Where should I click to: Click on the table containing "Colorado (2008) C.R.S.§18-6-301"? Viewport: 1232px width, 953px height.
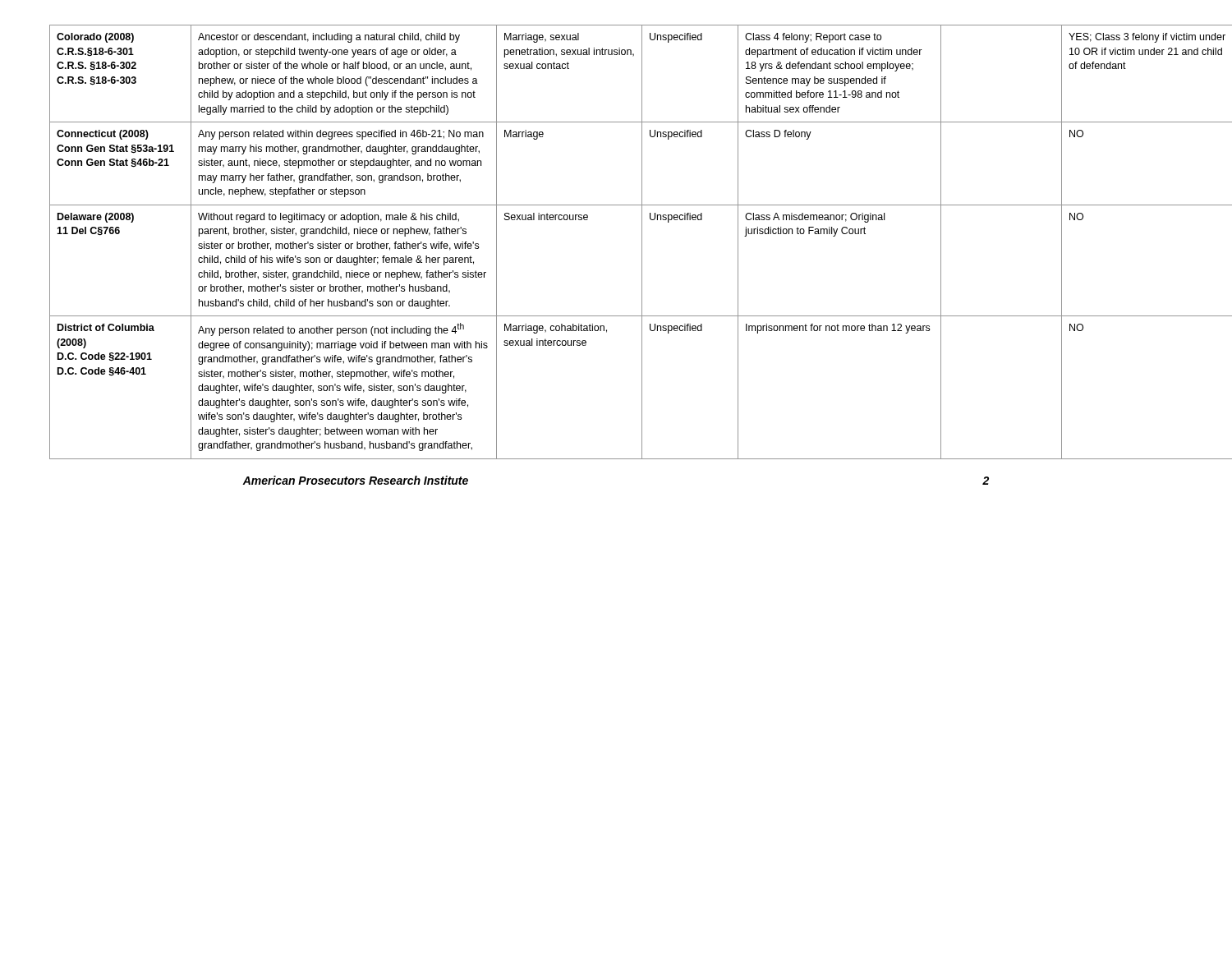(x=616, y=242)
